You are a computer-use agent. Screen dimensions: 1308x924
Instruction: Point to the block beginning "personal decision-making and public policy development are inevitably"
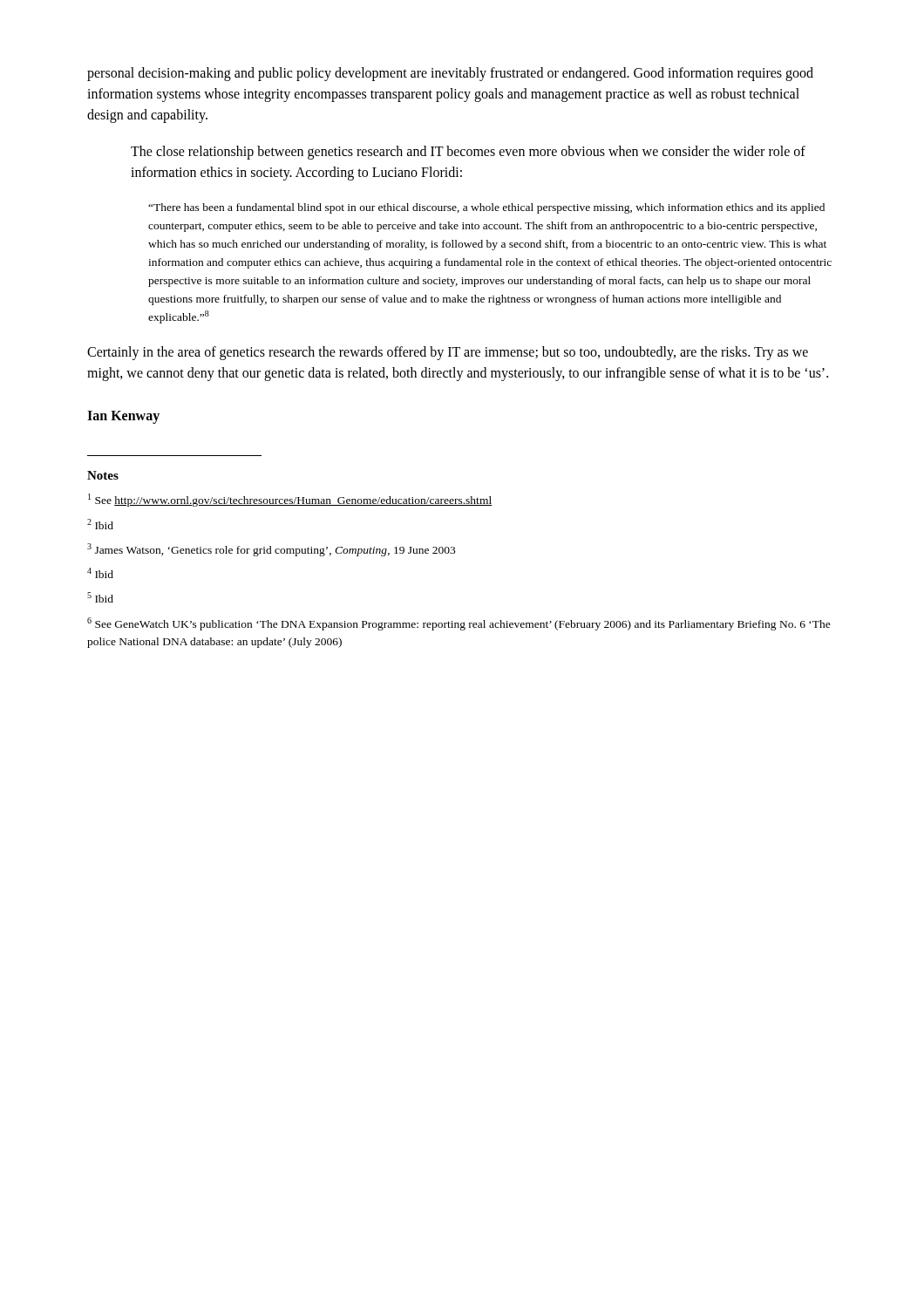[x=450, y=94]
